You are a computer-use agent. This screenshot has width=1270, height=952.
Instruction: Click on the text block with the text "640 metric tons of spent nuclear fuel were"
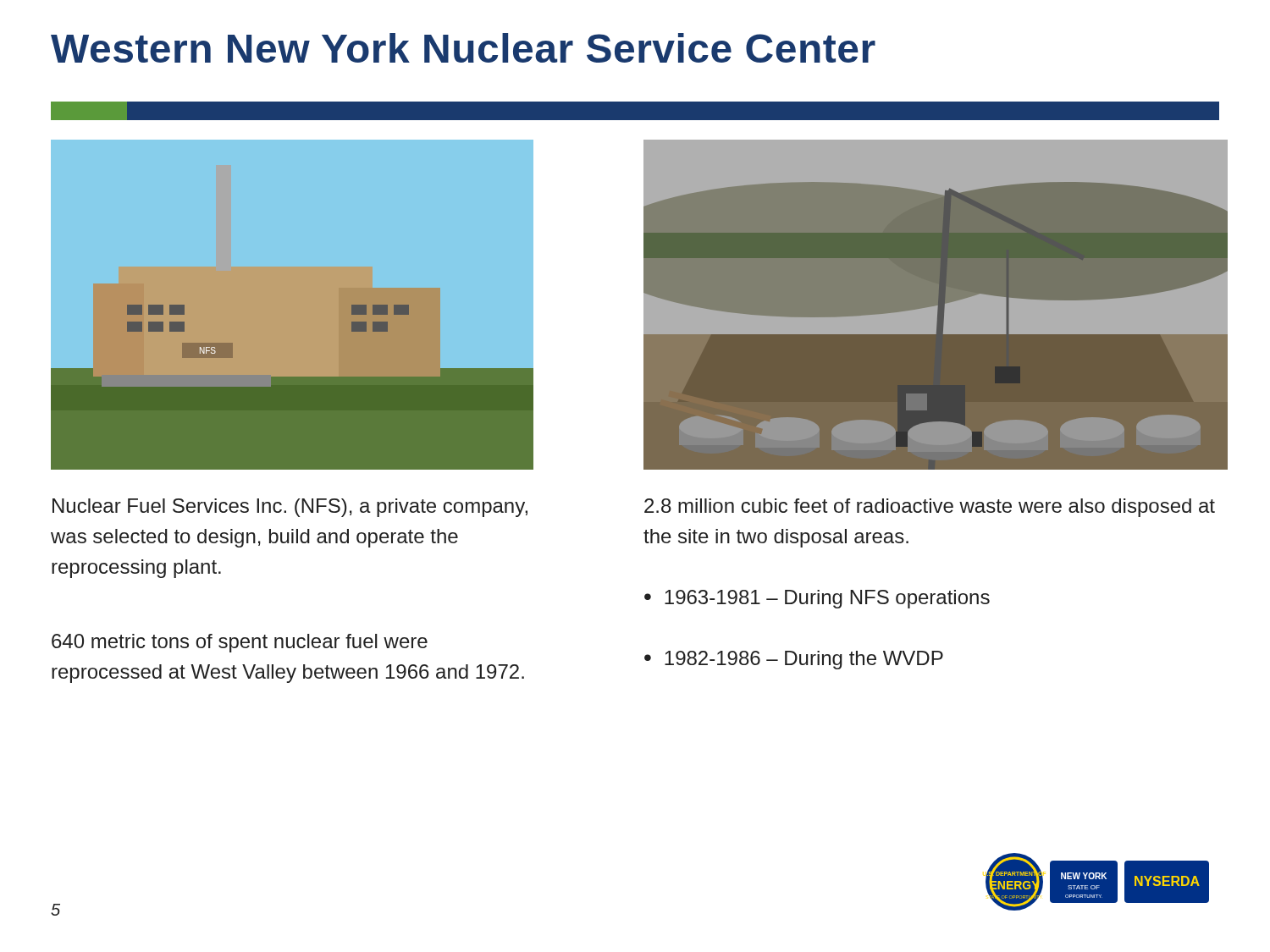point(292,657)
